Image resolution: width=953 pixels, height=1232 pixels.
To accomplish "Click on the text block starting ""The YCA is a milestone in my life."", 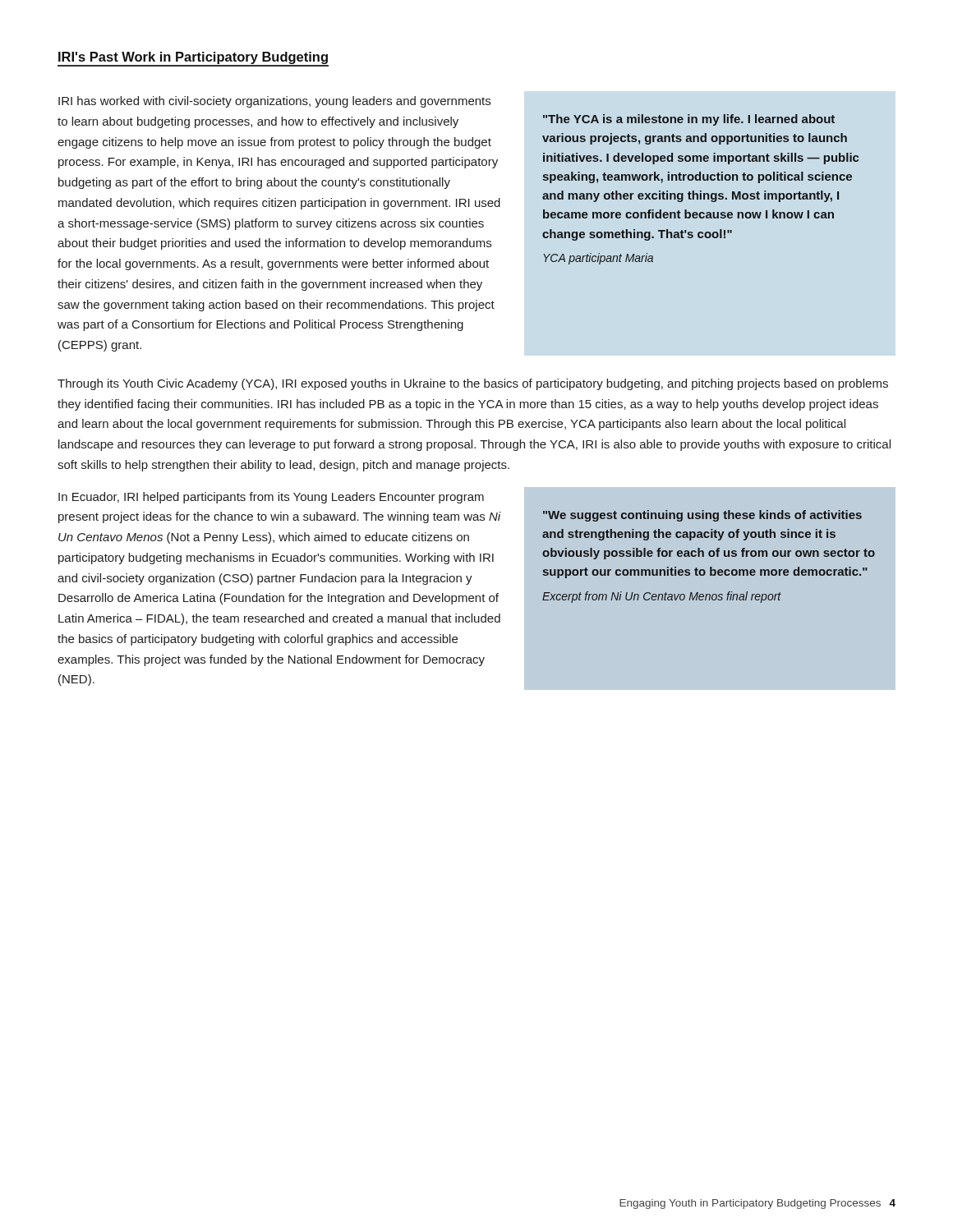I will [x=710, y=187].
